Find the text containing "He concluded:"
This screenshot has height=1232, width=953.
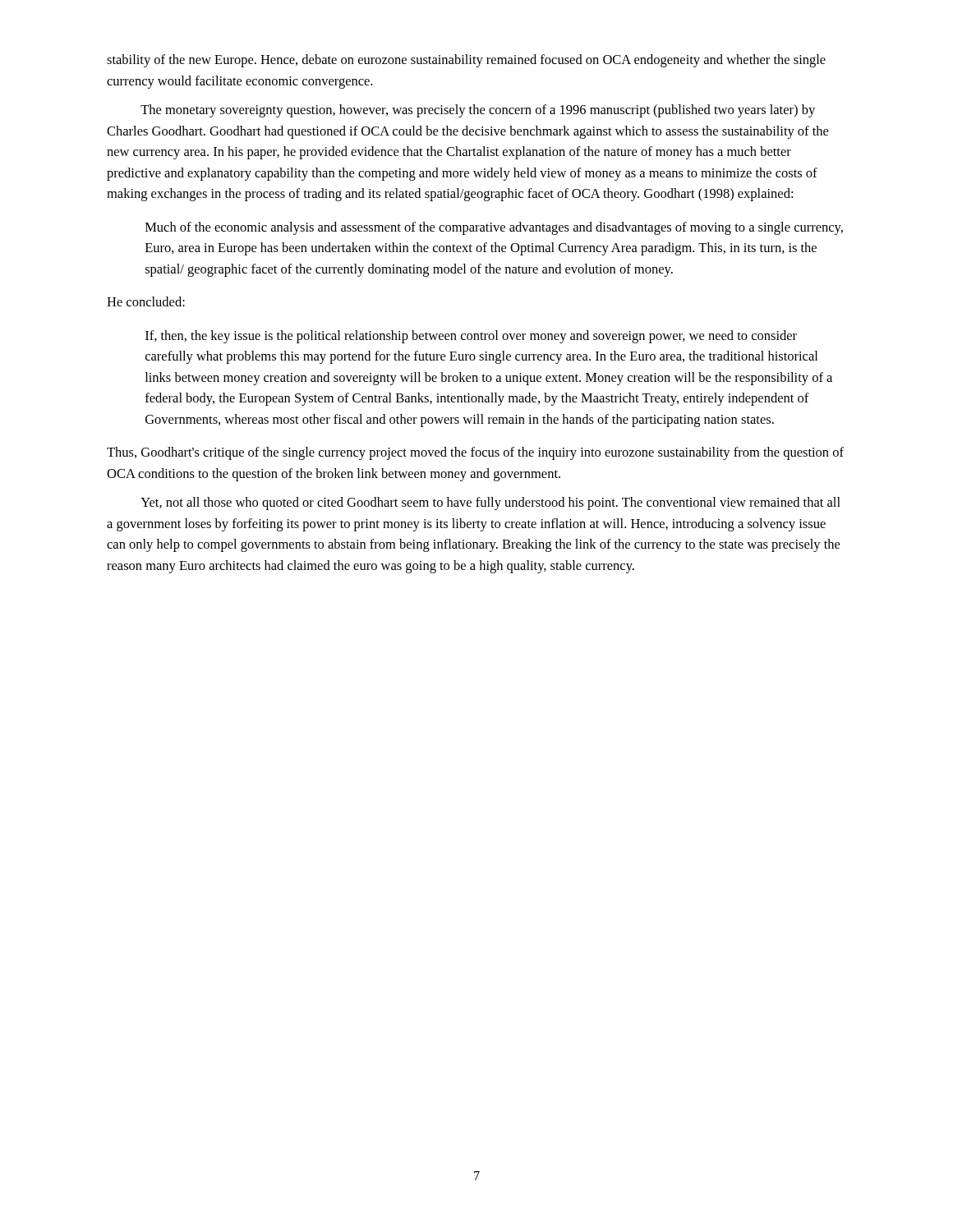click(146, 301)
